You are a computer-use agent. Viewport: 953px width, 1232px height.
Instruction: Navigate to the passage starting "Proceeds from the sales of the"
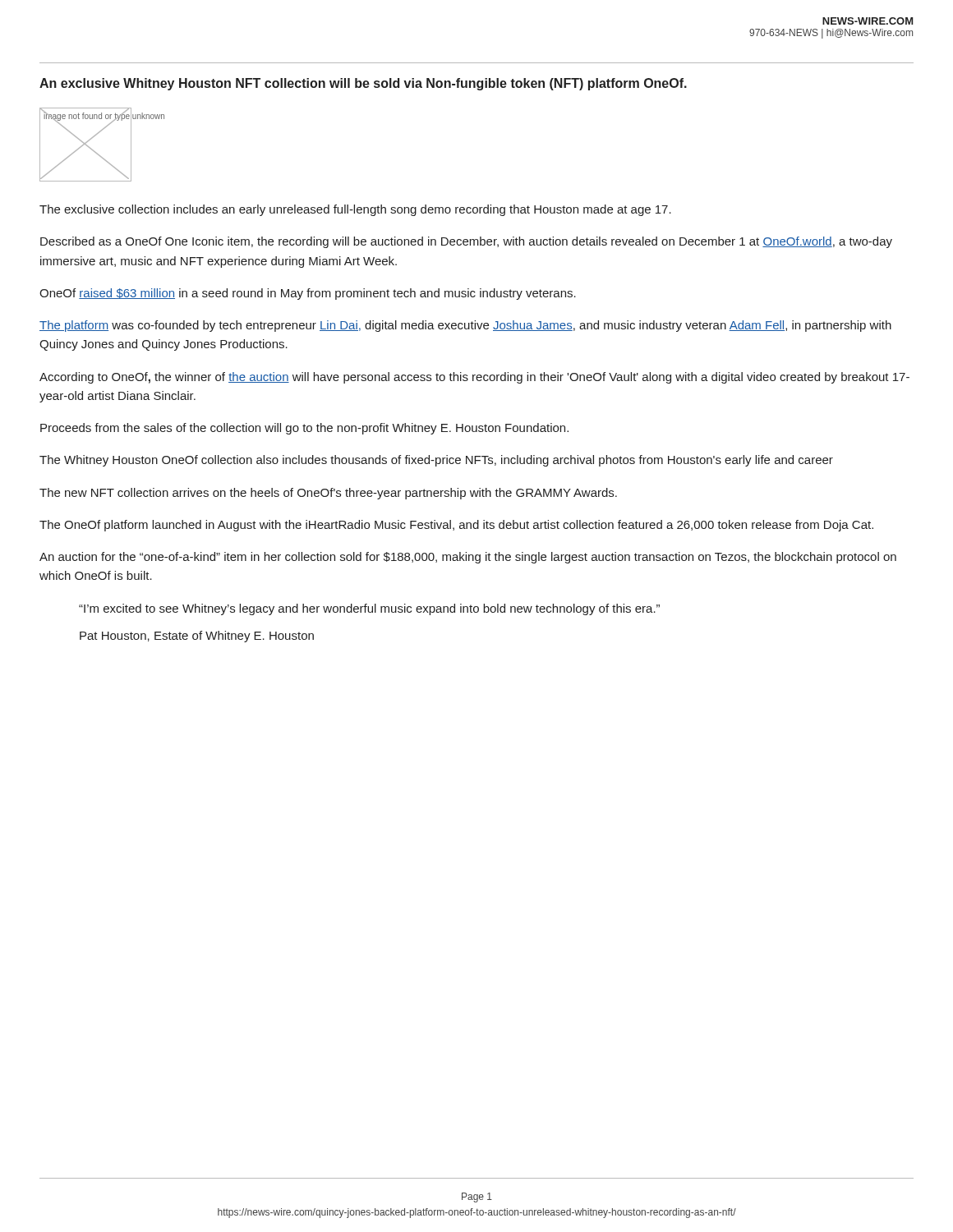[305, 428]
